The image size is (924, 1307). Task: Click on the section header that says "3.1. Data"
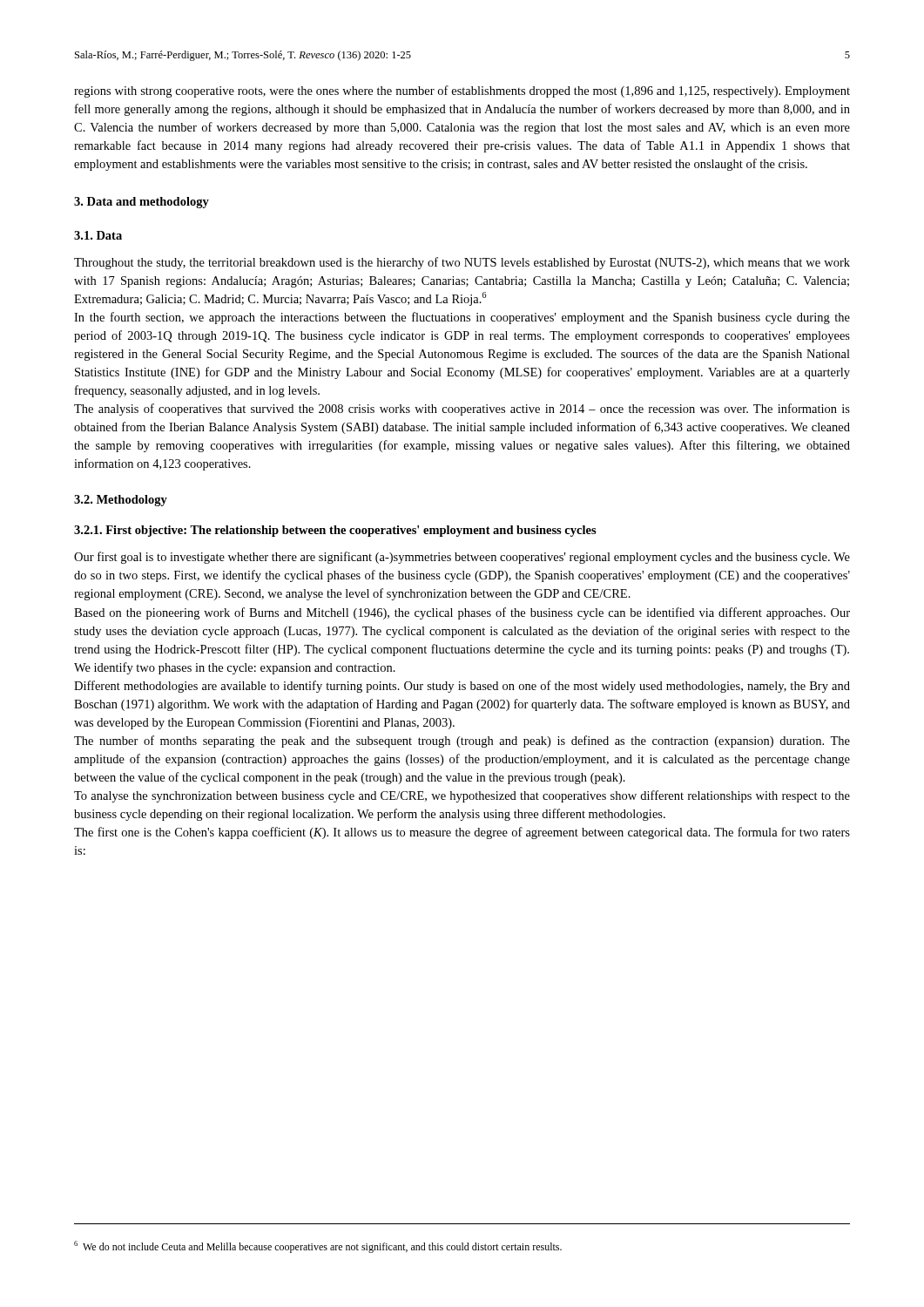point(98,235)
